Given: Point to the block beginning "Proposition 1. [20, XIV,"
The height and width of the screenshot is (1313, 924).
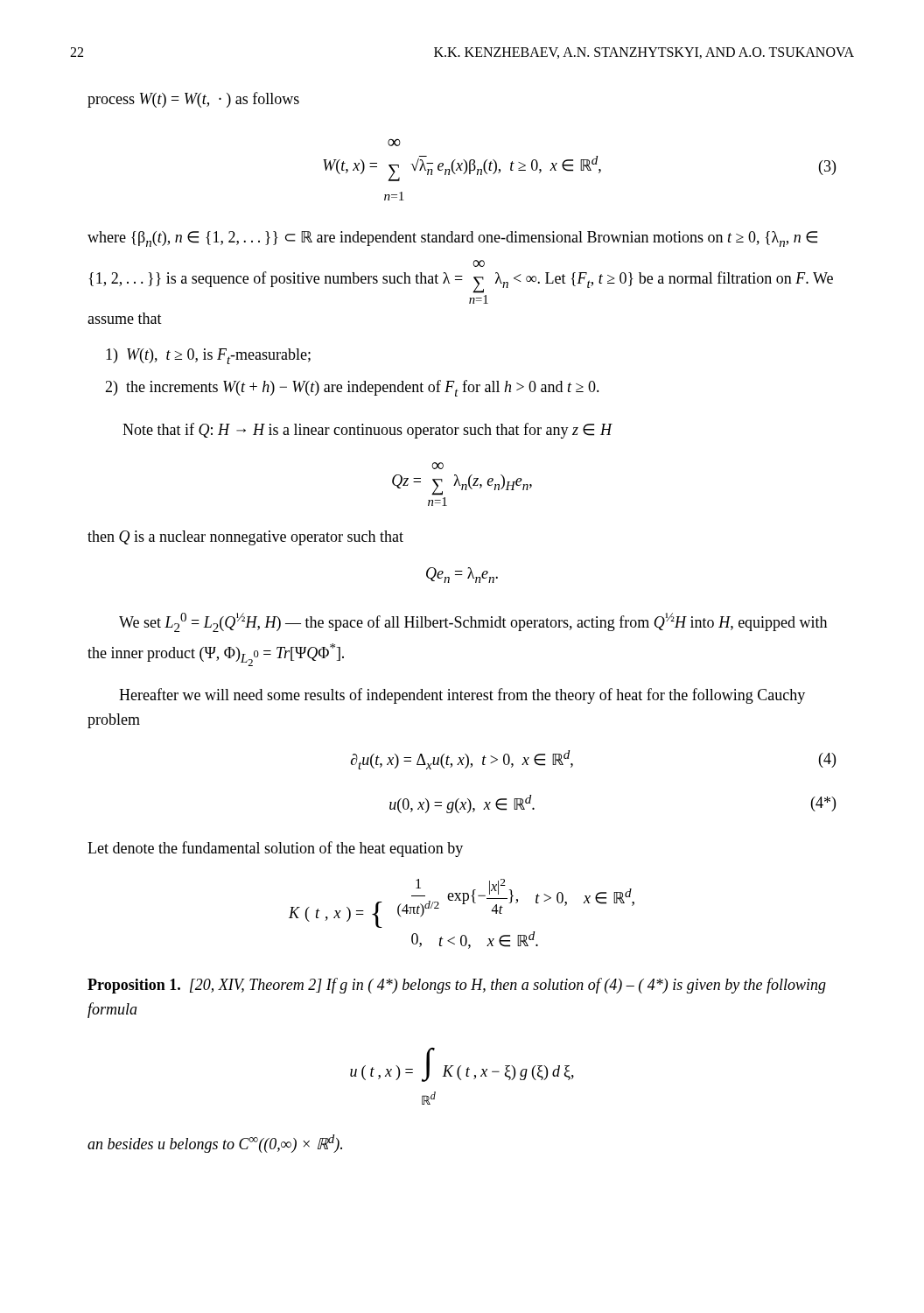Looking at the screenshot, I should coord(457,997).
